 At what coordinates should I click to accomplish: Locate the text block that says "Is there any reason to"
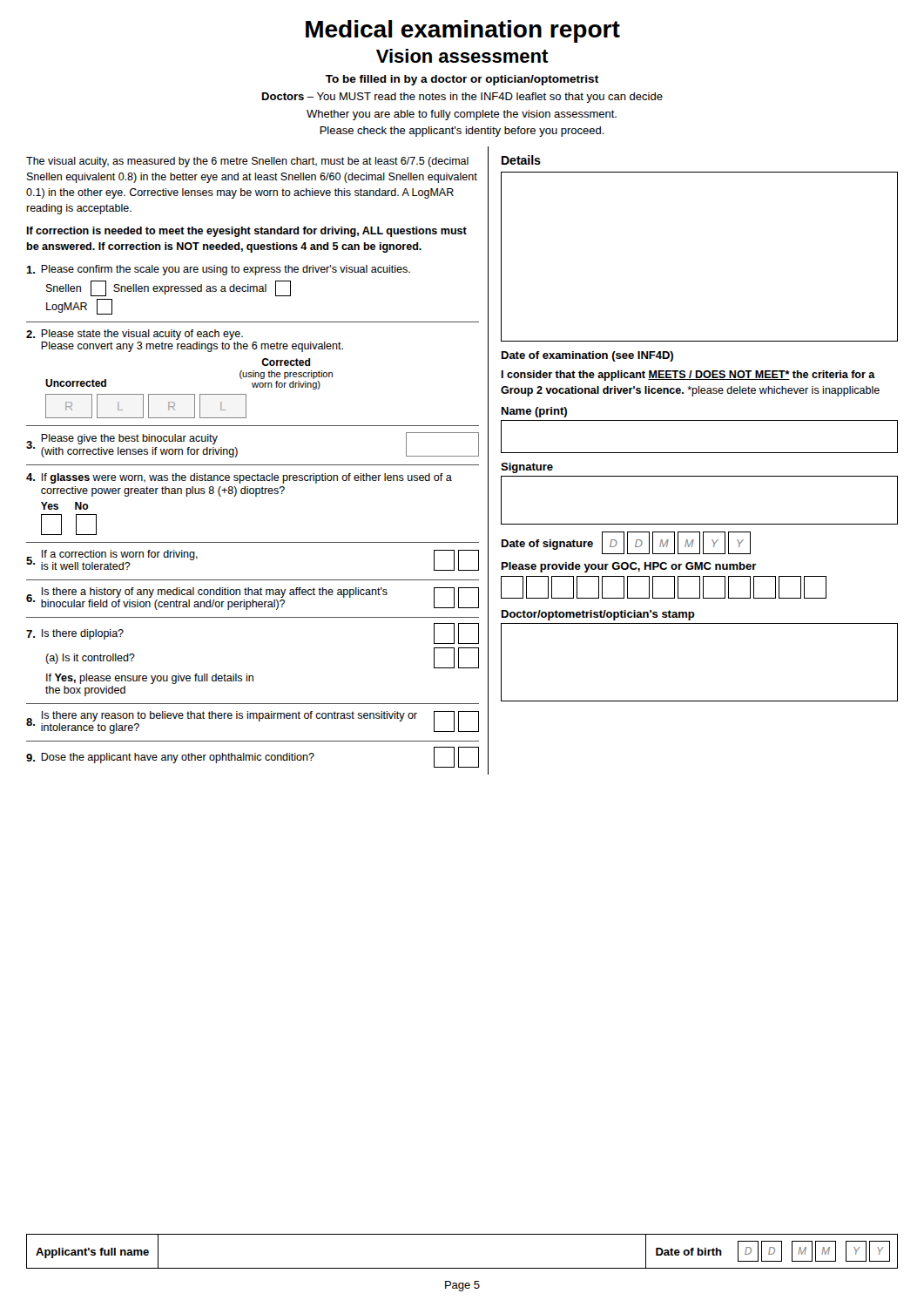coord(253,722)
